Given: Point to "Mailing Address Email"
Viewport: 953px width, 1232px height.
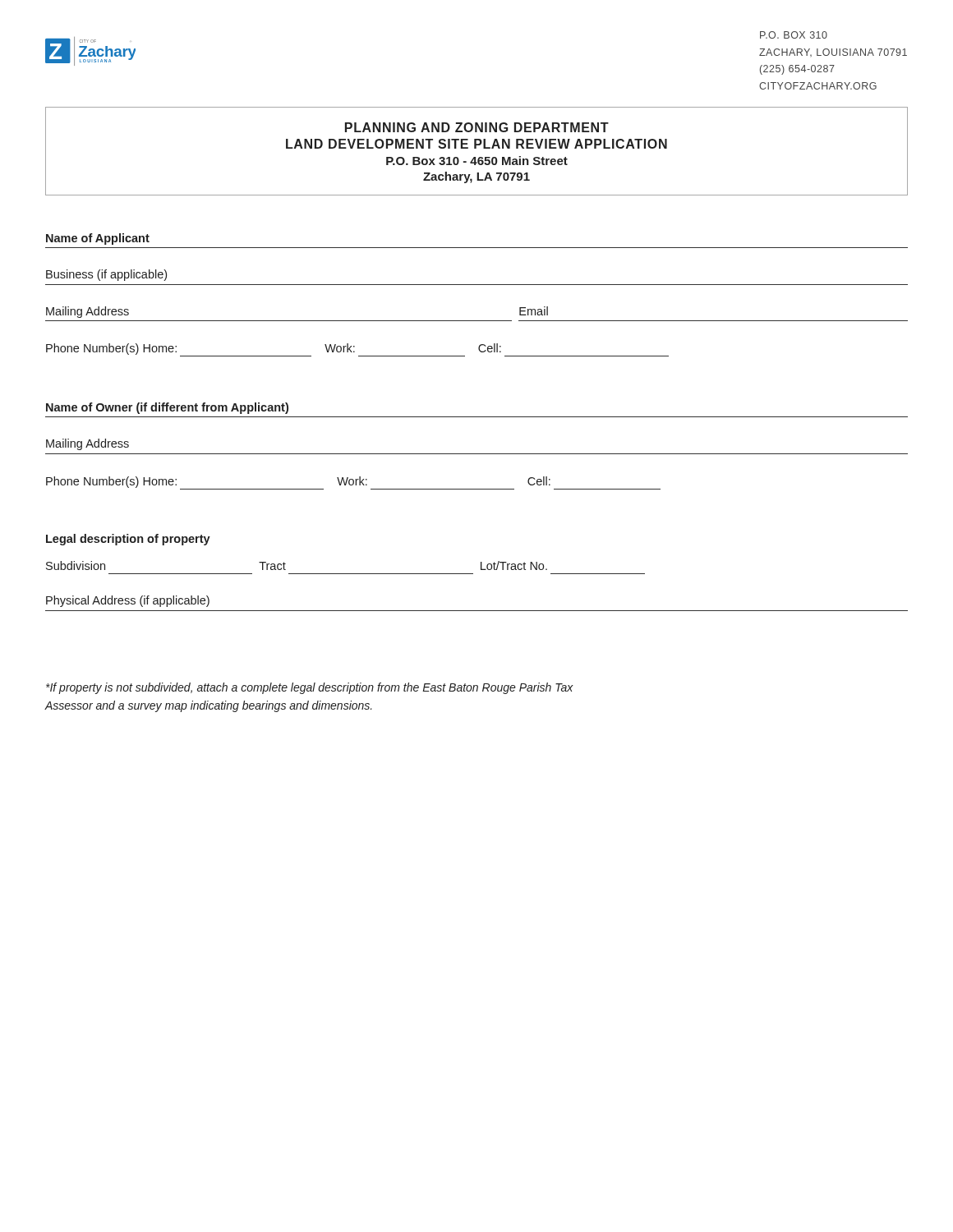Looking at the screenshot, I should click(x=476, y=312).
